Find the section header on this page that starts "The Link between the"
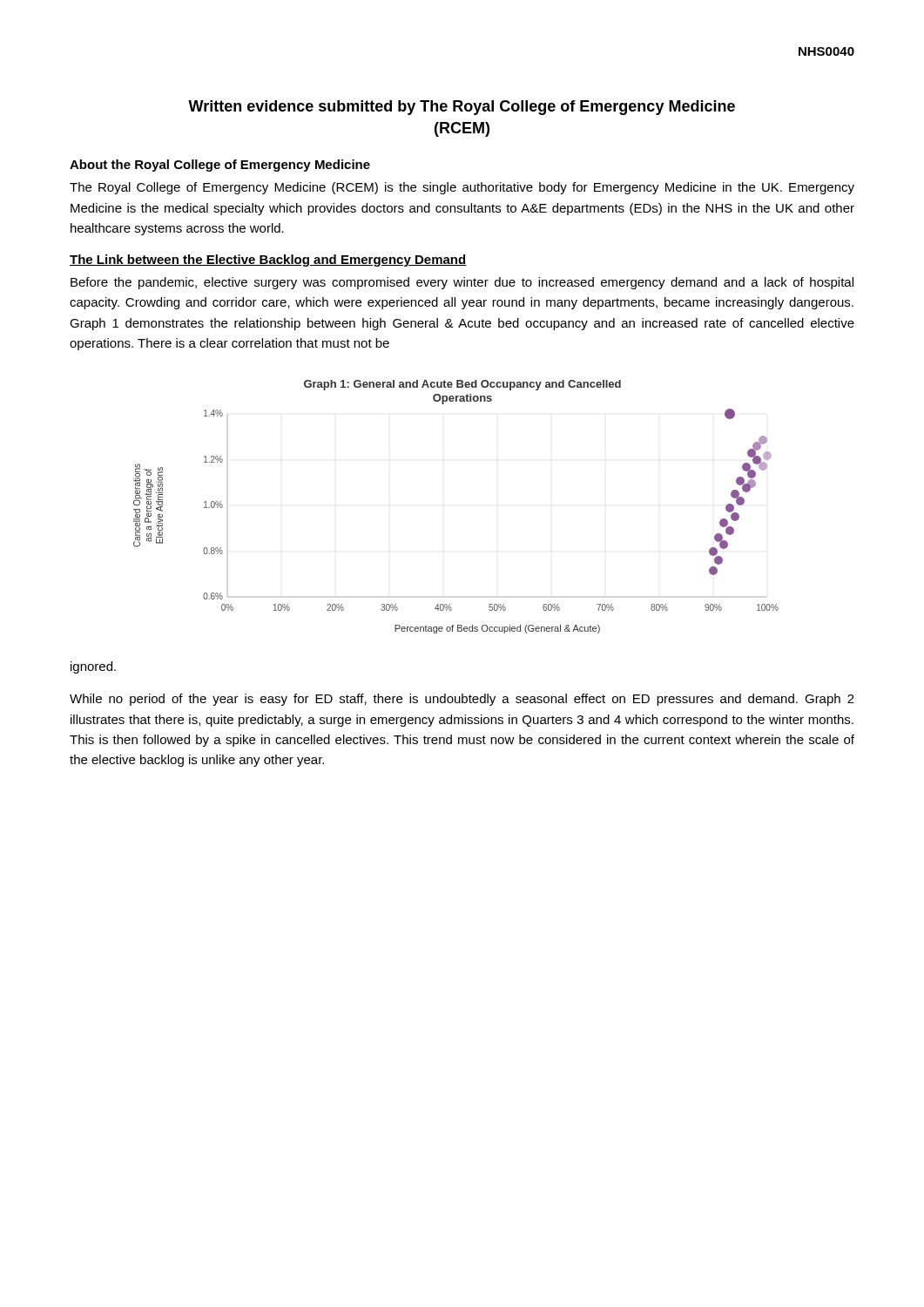The height and width of the screenshot is (1307, 924). click(268, 259)
